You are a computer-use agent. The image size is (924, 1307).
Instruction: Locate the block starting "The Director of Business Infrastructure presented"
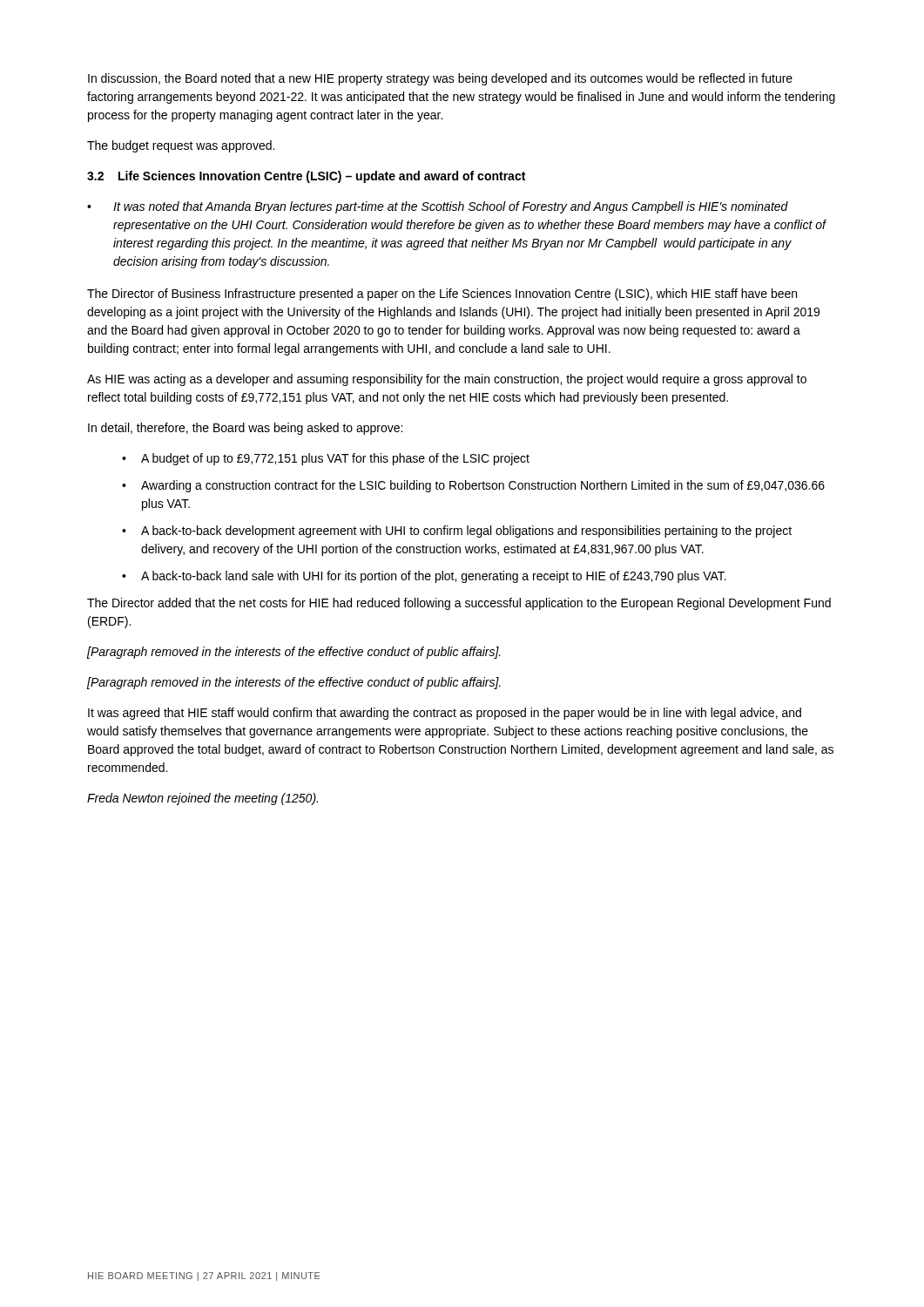click(x=454, y=321)
